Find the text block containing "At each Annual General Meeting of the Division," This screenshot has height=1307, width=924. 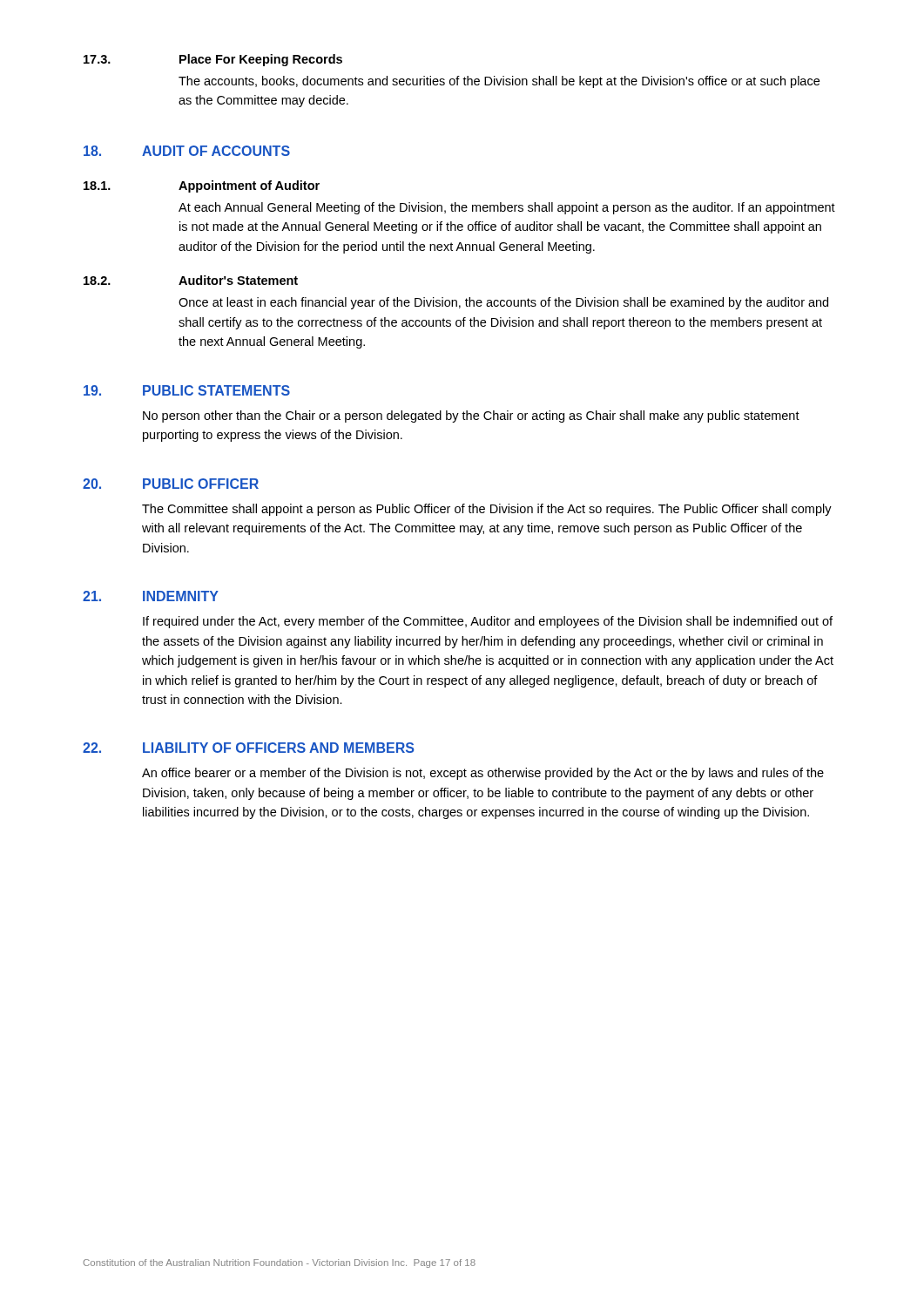click(x=507, y=227)
